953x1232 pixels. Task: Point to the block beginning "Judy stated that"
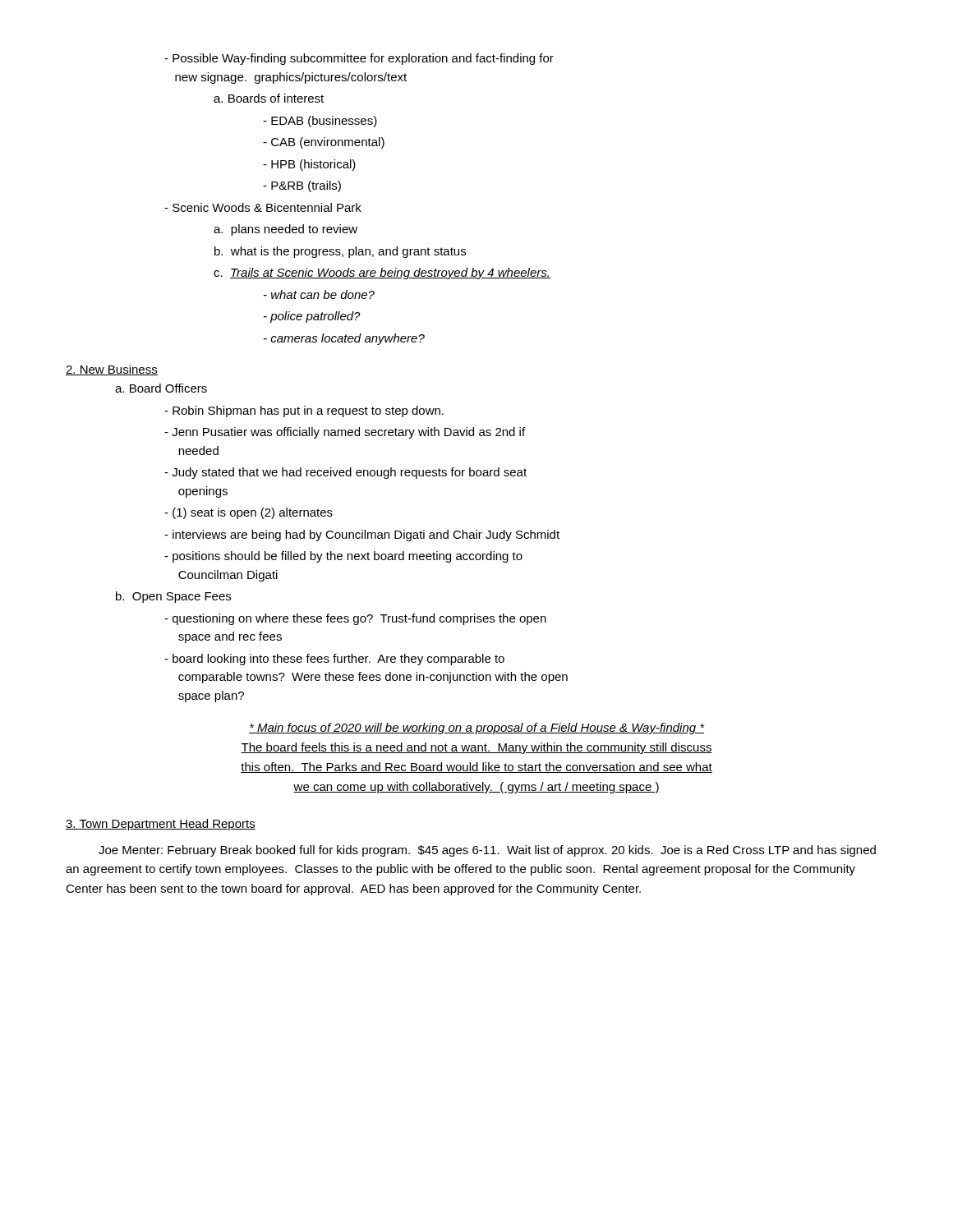pyautogui.click(x=346, y=481)
